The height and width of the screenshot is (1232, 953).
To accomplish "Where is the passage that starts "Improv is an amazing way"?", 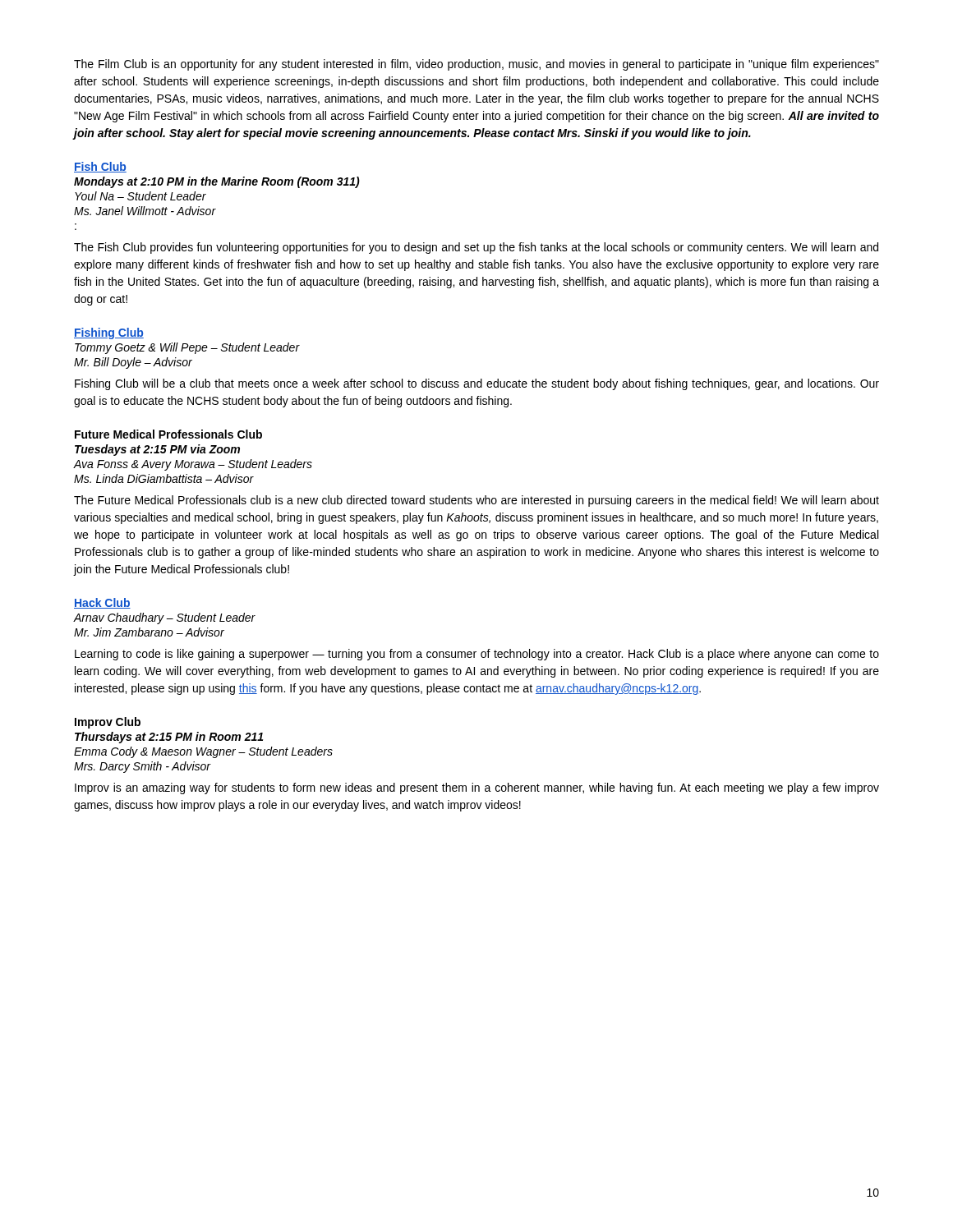I will tap(476, 797).
